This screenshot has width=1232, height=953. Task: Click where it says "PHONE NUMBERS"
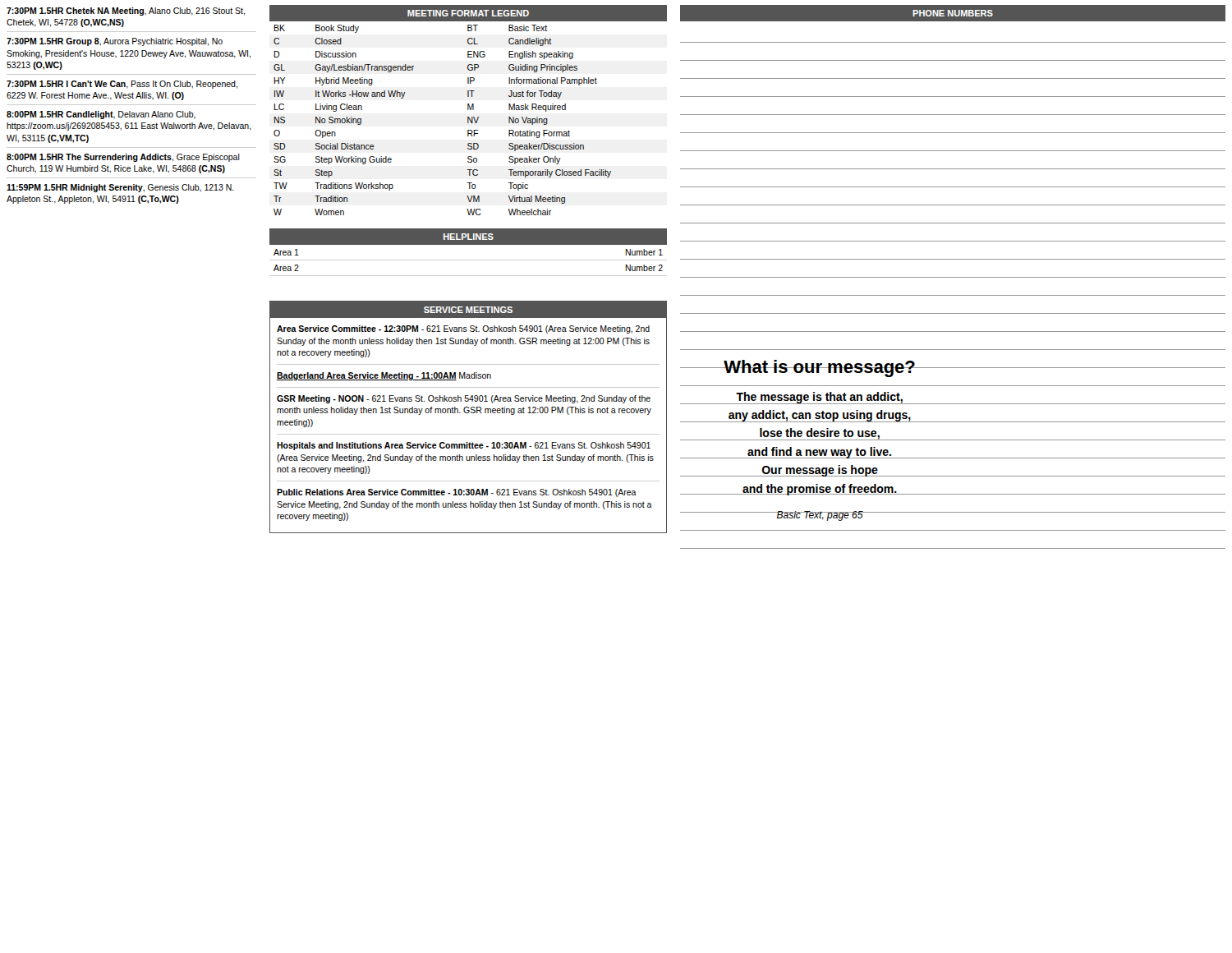pyautogui.click(x=953, y=13)
